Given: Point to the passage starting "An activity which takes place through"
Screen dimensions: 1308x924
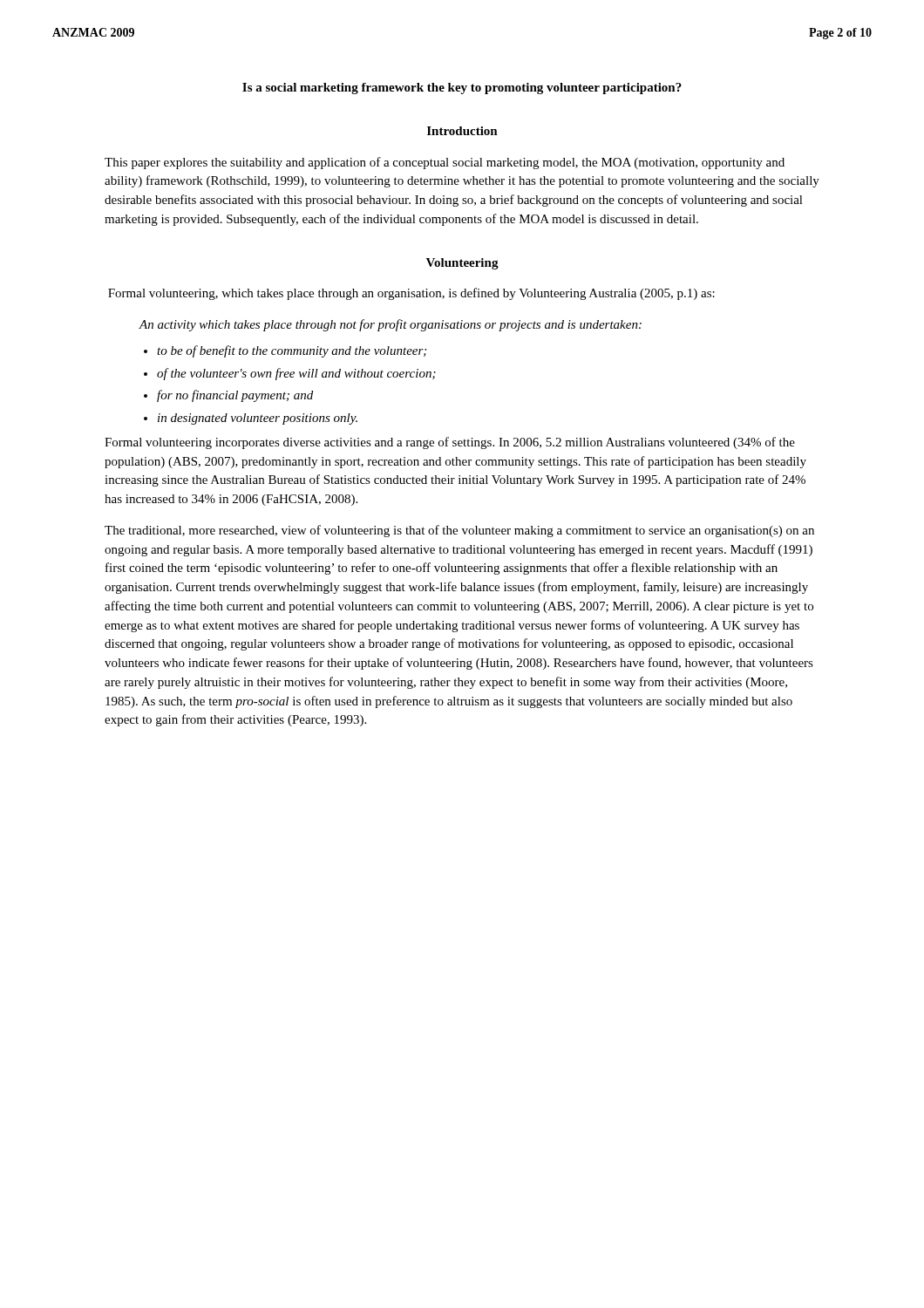Looking at the screenshot, I should pyautogui.click(x=479, y=325).
